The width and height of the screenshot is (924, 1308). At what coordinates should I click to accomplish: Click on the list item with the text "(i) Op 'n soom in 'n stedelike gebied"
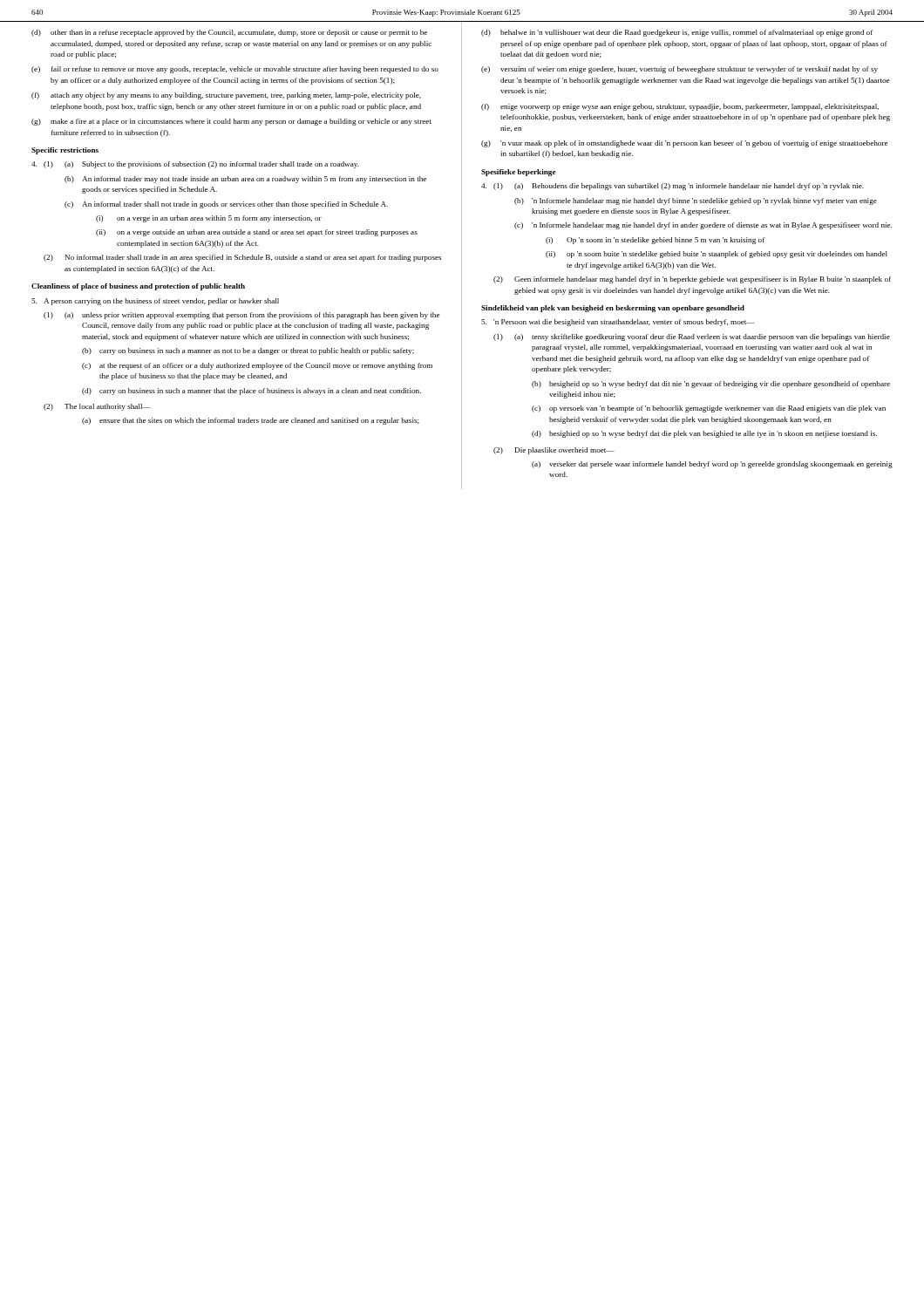coord(655,240)
